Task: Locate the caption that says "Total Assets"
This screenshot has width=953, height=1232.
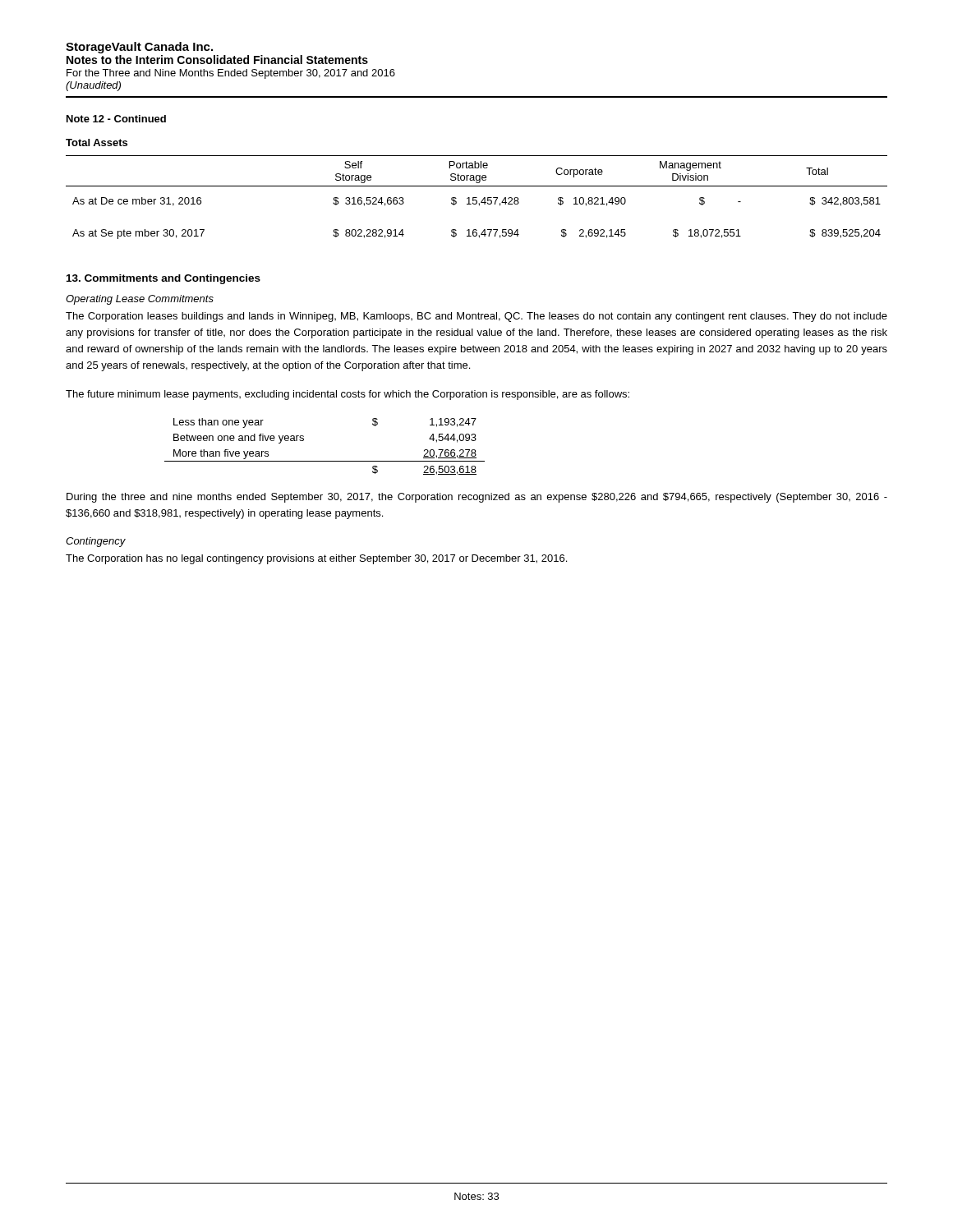Action: [97, 143]
